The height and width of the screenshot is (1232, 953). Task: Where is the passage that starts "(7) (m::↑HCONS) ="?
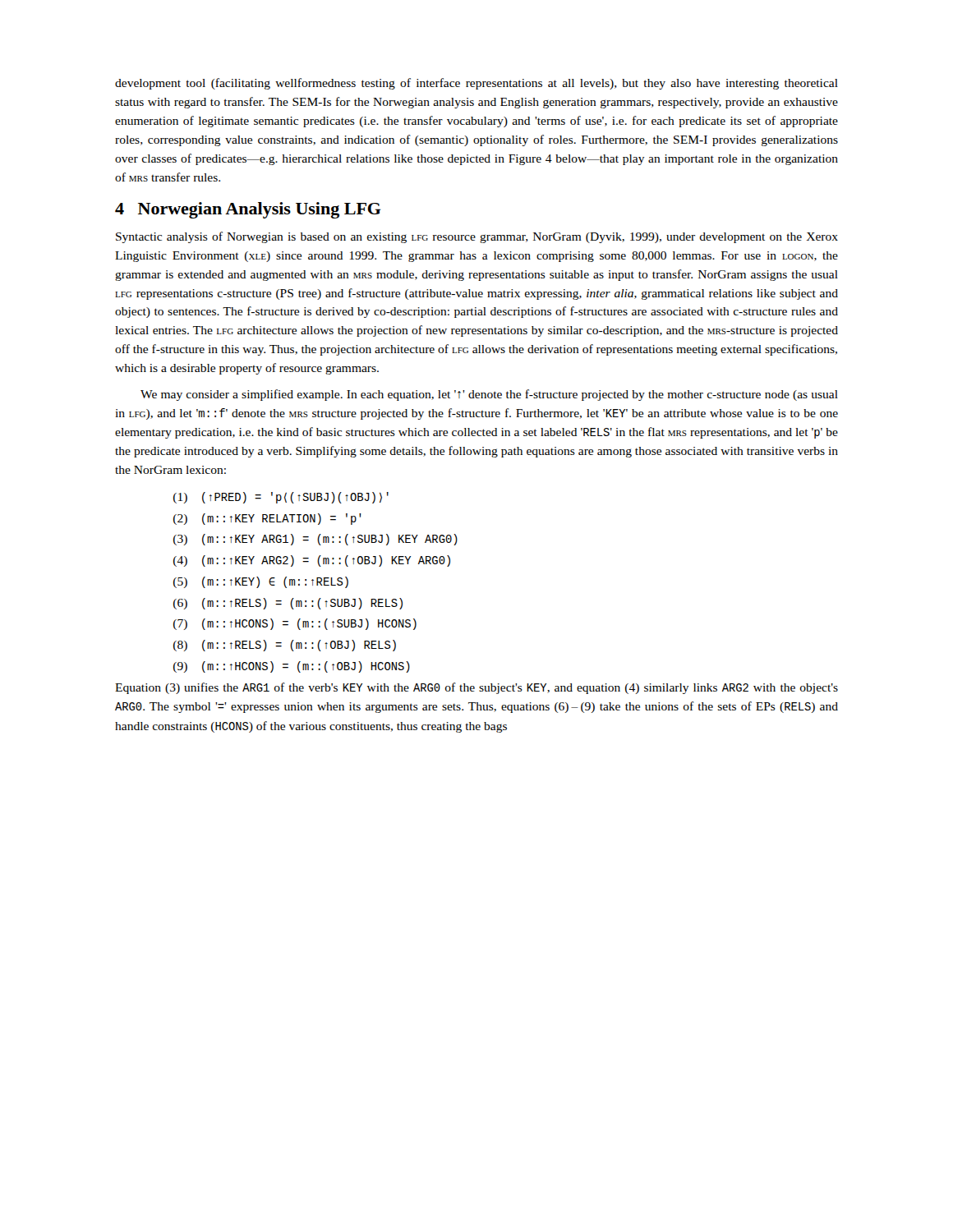pyautogui.click(x=289, y=624)
